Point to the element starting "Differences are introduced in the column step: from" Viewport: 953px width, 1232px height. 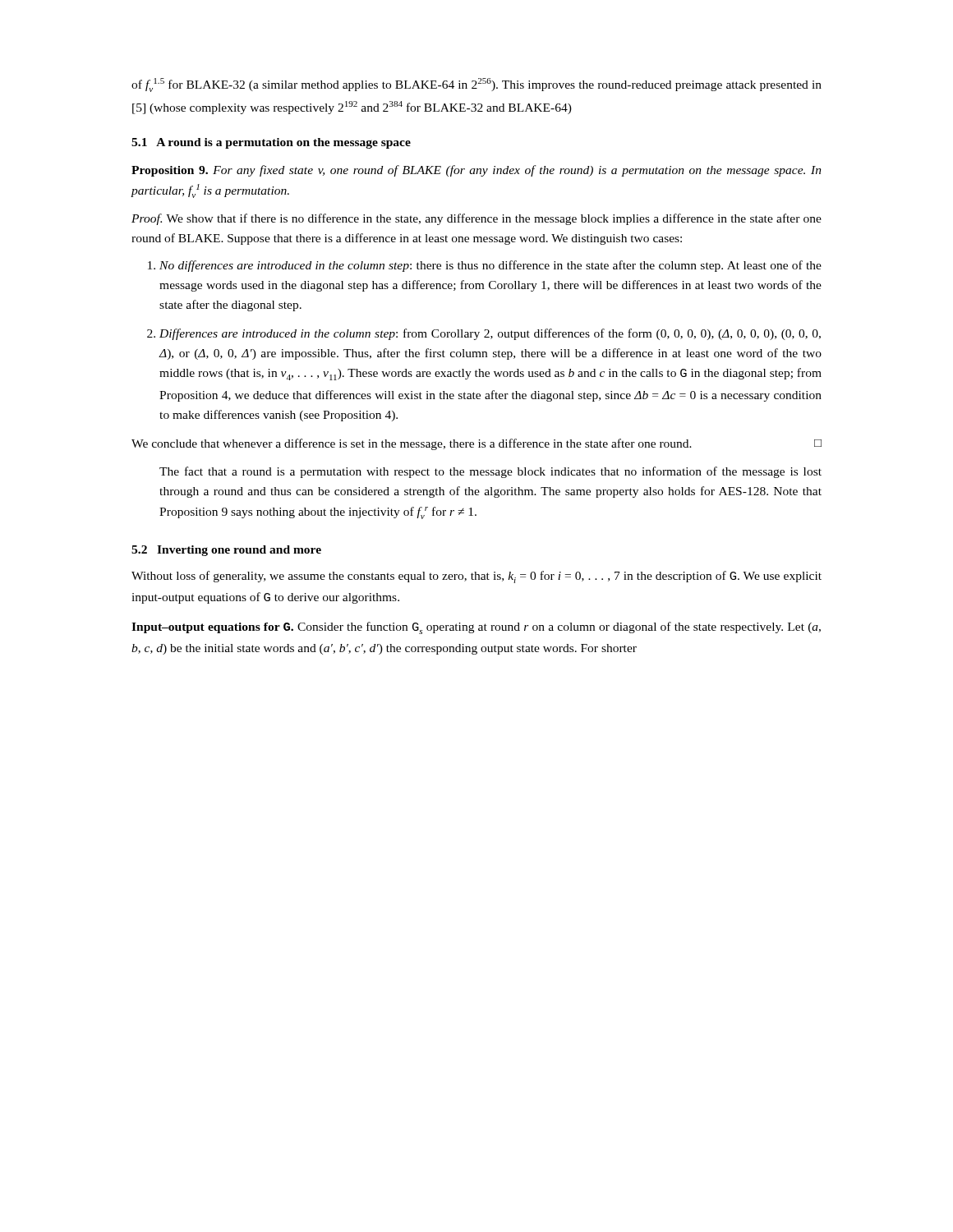(x=476, y=374)
